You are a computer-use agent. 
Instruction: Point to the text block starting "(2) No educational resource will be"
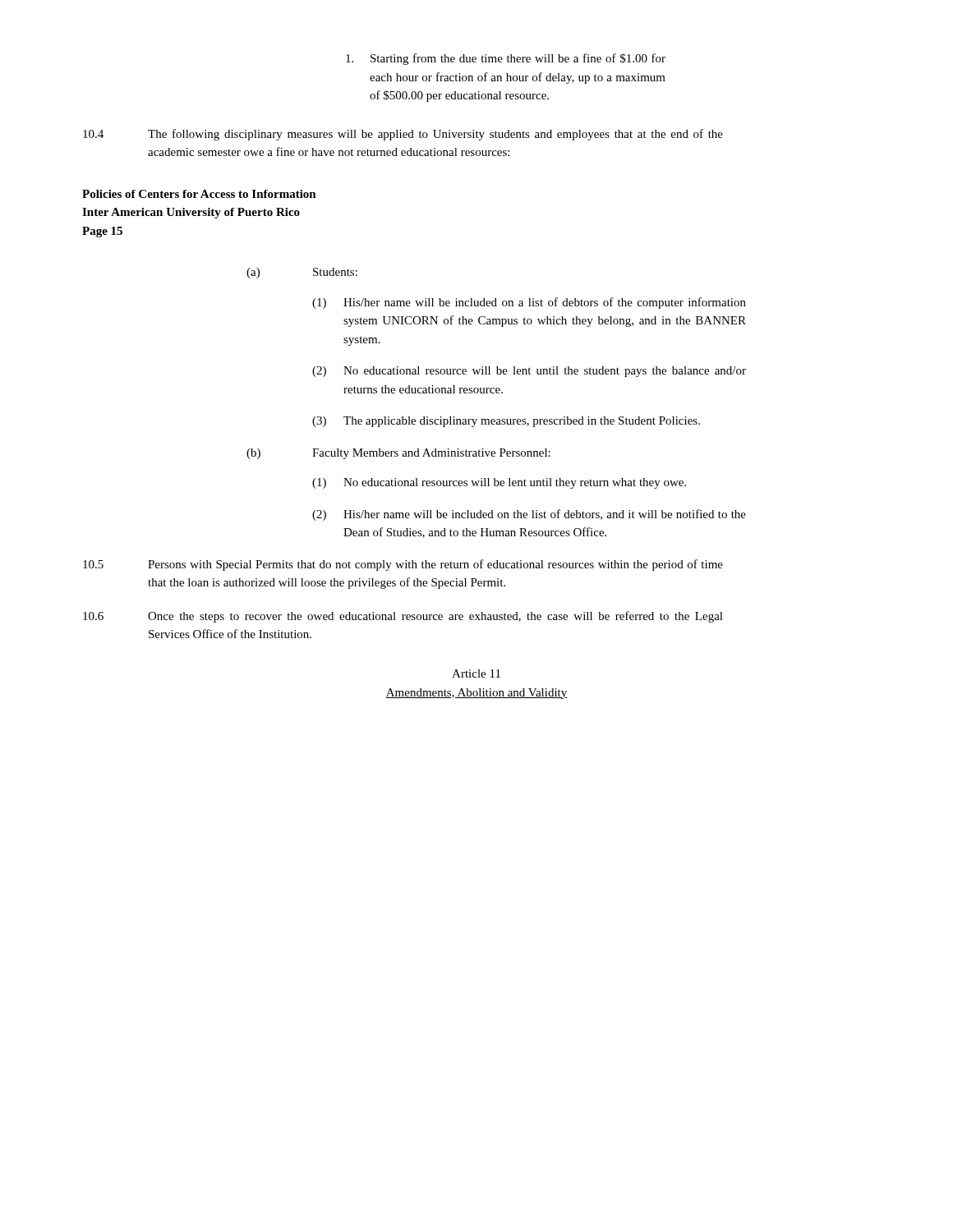click(x=529, y=380)
